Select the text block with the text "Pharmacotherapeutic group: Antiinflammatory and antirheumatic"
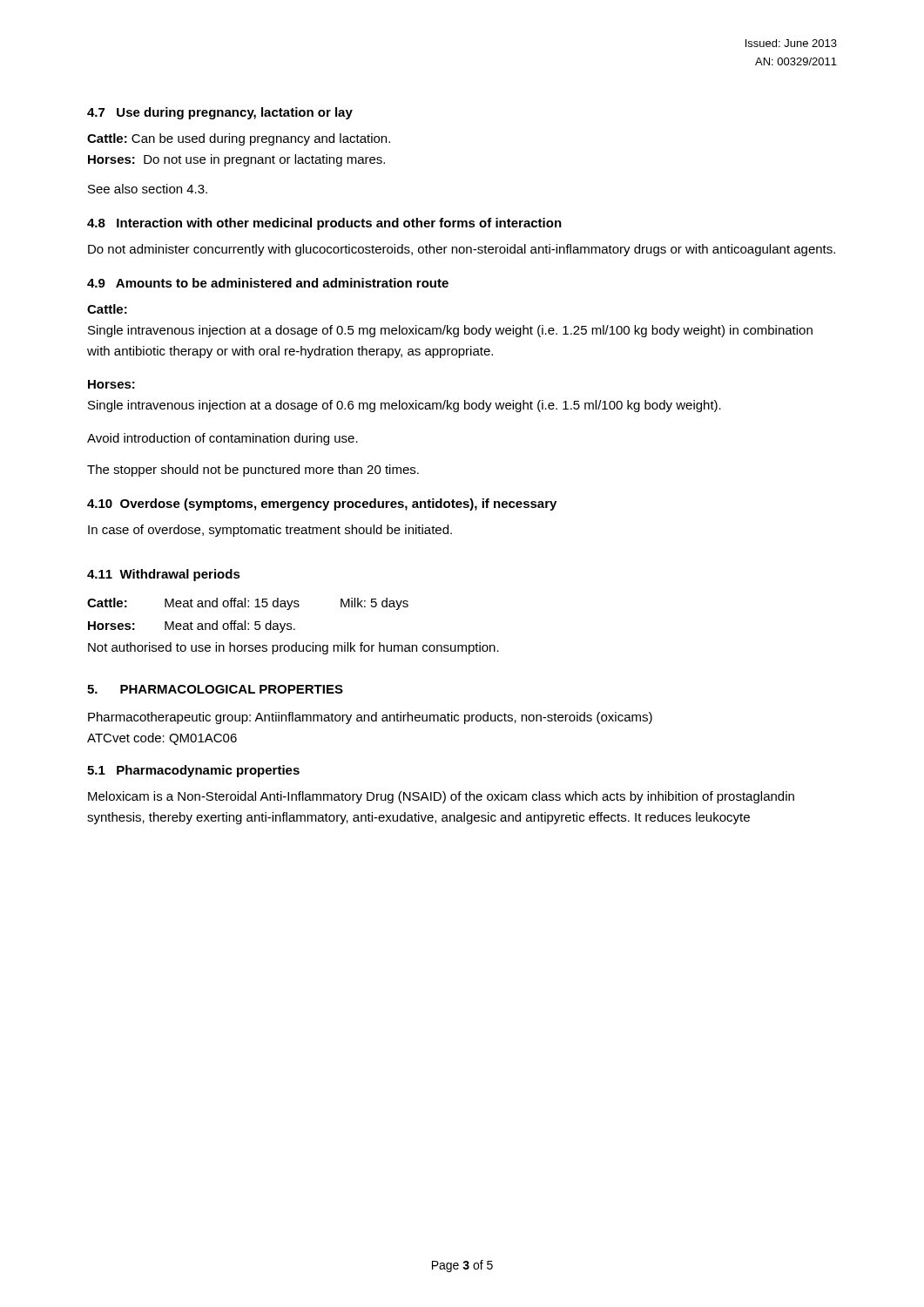Image resolution: width=924 pixels, height=1307 pixels. (370, 727)
